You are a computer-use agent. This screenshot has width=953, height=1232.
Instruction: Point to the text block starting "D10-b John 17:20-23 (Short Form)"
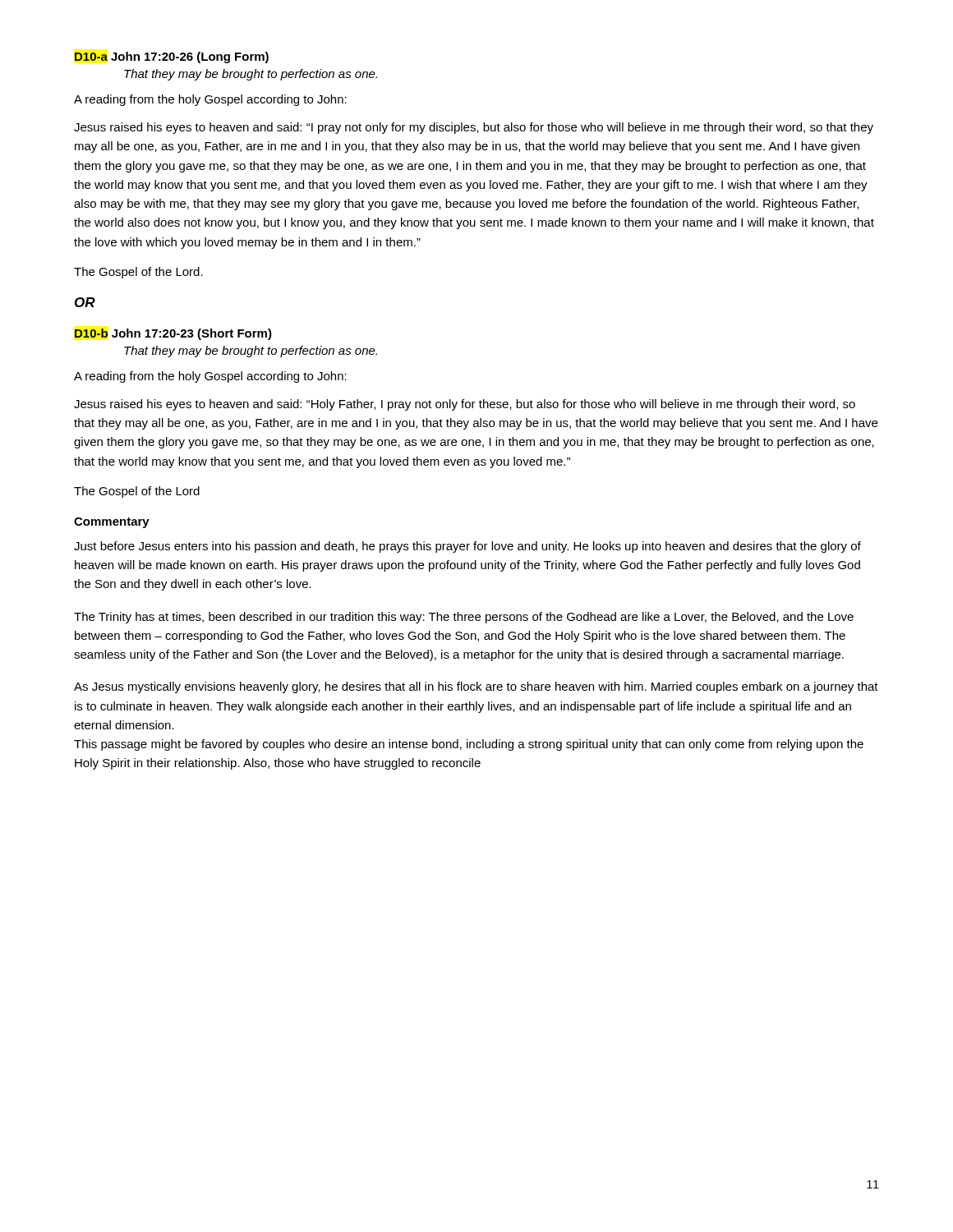[173, 333]
